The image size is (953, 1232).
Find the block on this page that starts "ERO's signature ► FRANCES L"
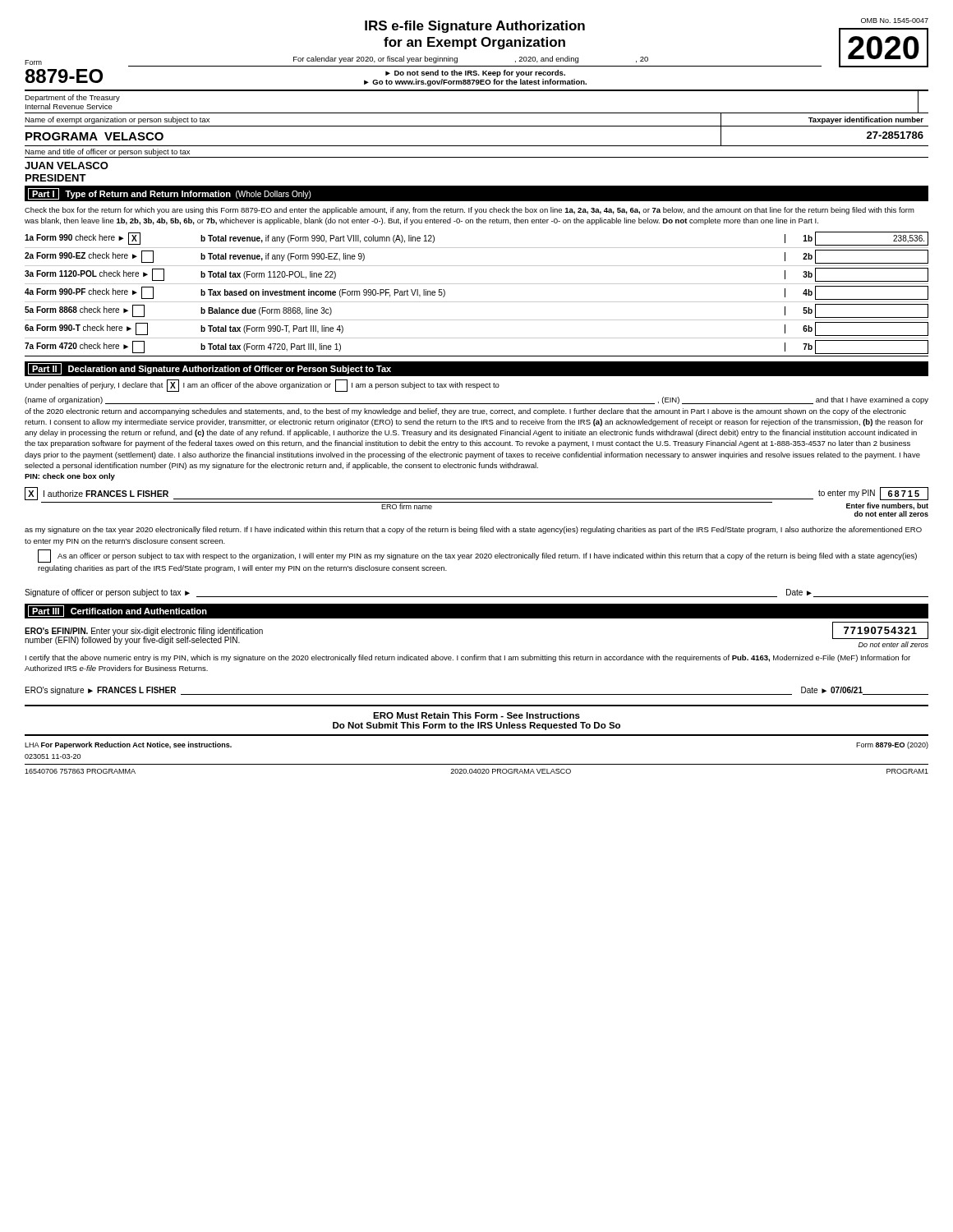[476, 687]
